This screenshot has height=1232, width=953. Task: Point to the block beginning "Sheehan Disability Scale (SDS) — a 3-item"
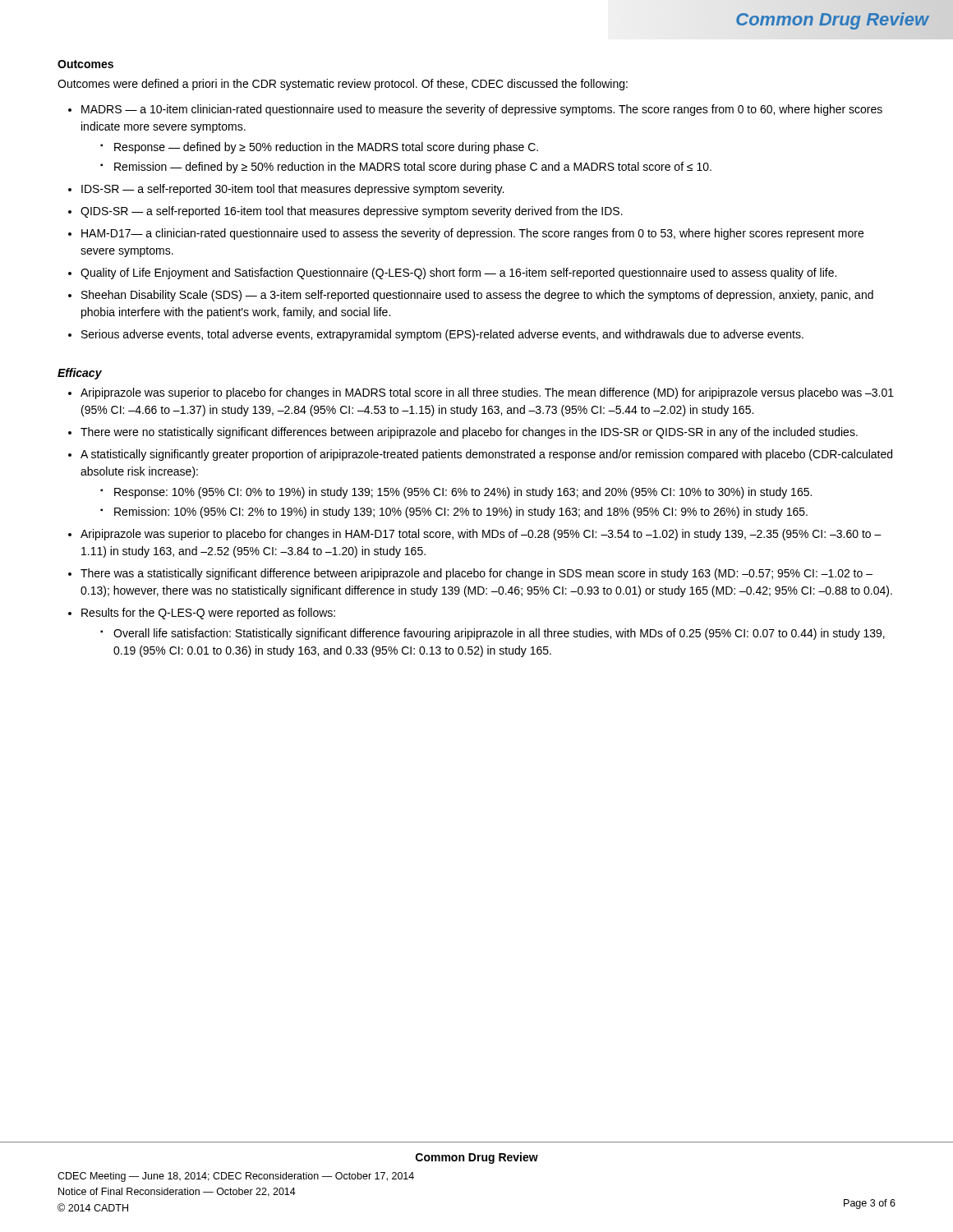(x=477, y=304)
